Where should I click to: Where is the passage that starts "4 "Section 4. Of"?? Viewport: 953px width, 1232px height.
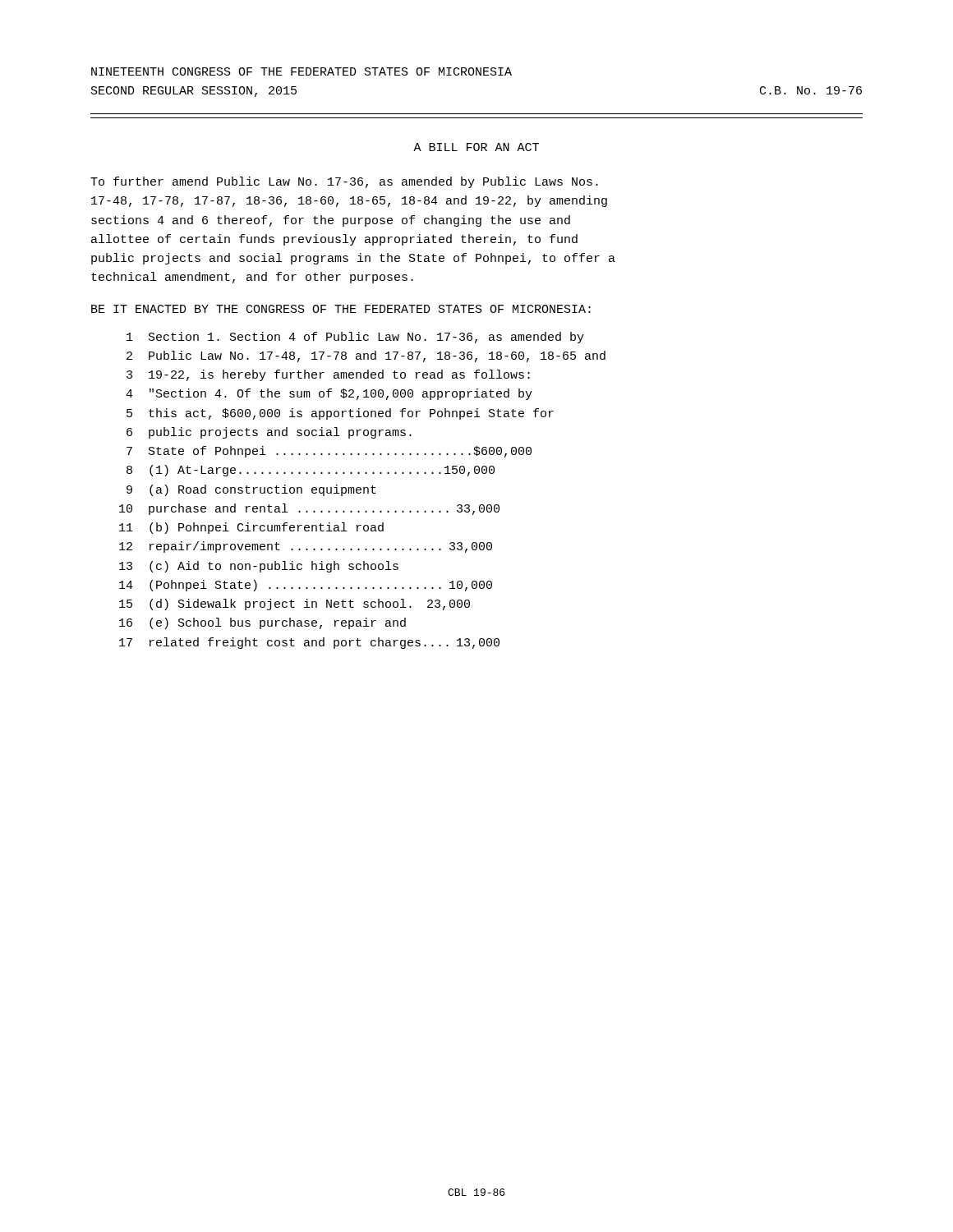tap(476, 395)
